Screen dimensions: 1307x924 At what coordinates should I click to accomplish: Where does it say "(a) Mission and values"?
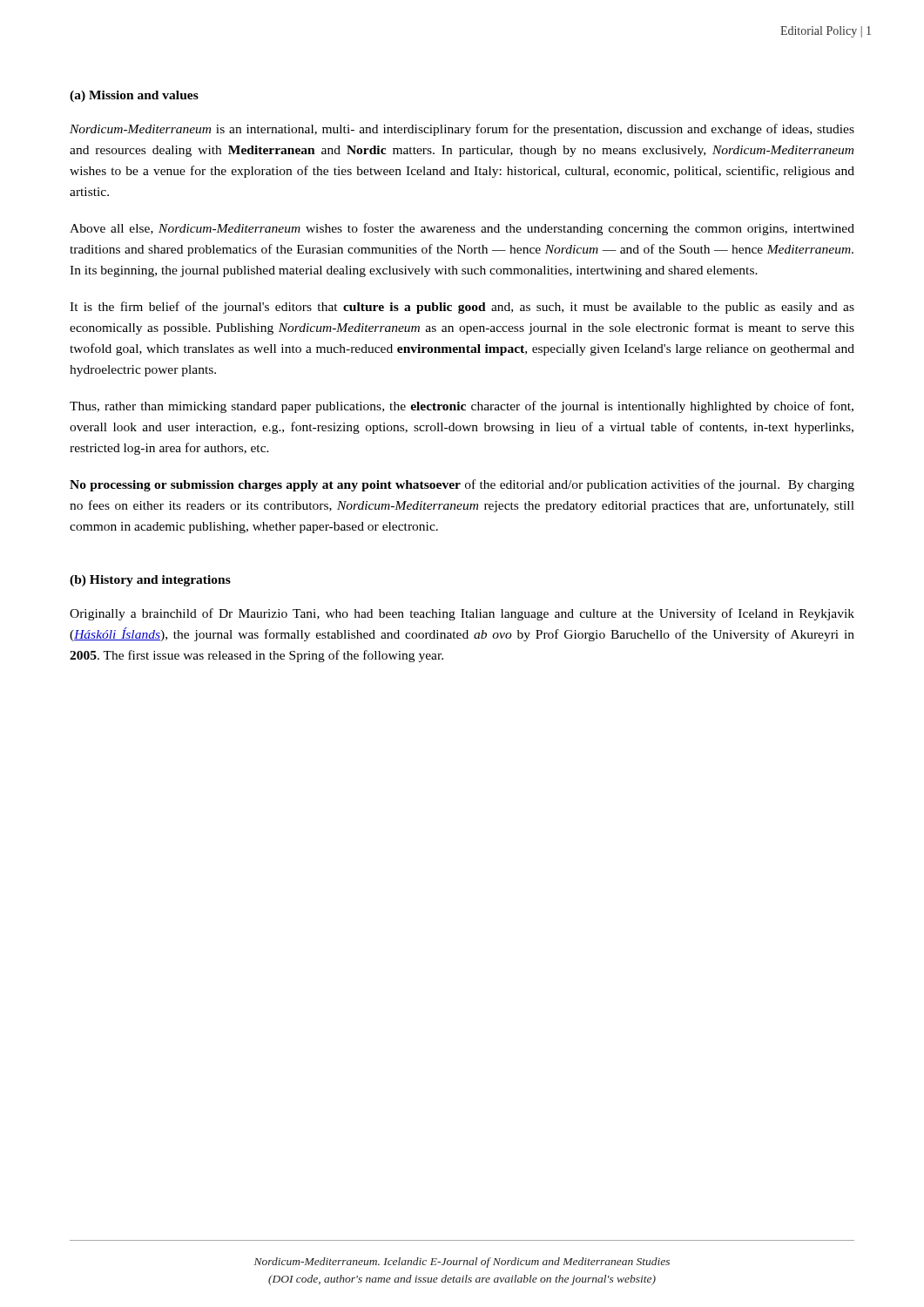pos(134,95)
